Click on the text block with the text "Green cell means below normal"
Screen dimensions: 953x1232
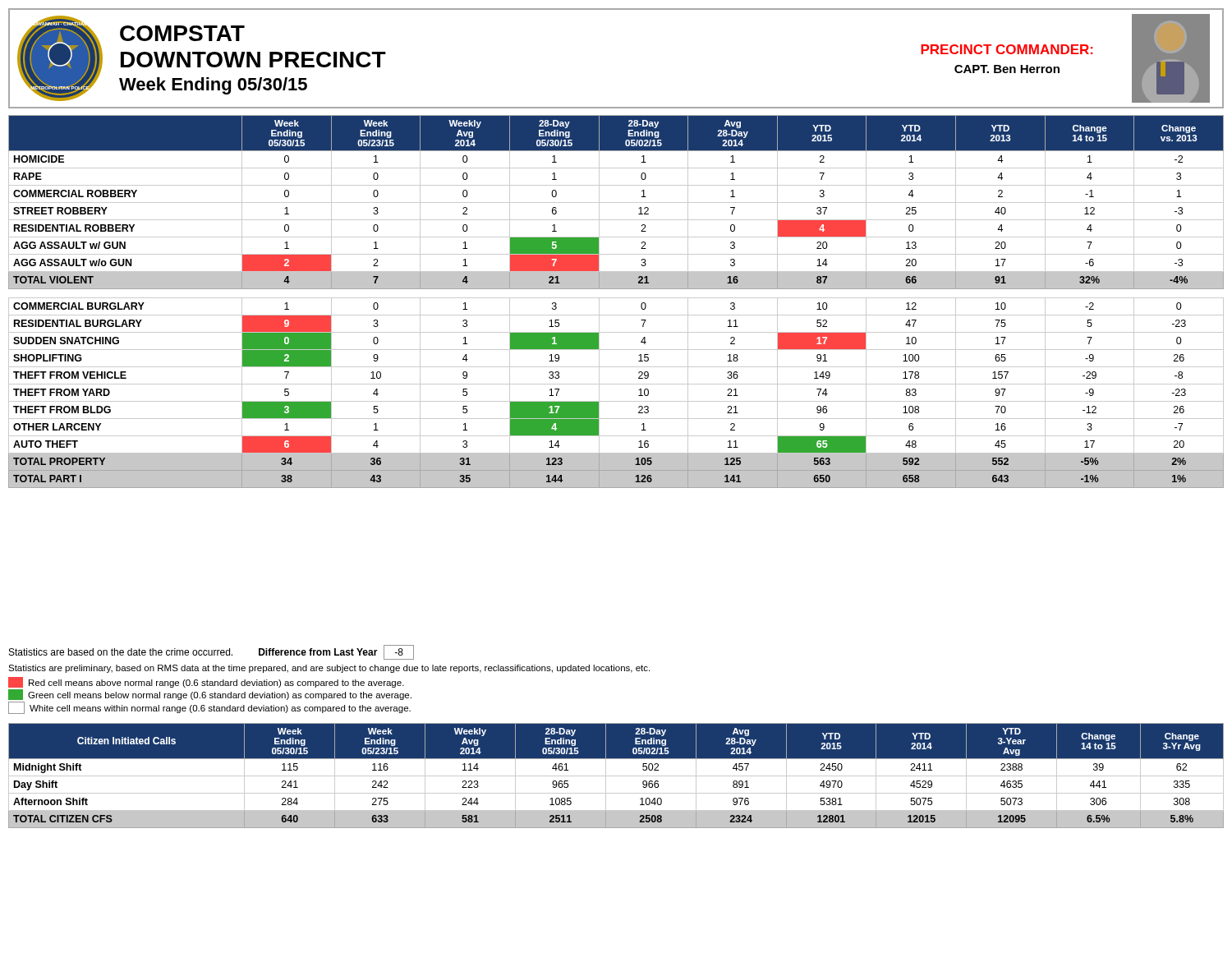(x=210, y=695)
